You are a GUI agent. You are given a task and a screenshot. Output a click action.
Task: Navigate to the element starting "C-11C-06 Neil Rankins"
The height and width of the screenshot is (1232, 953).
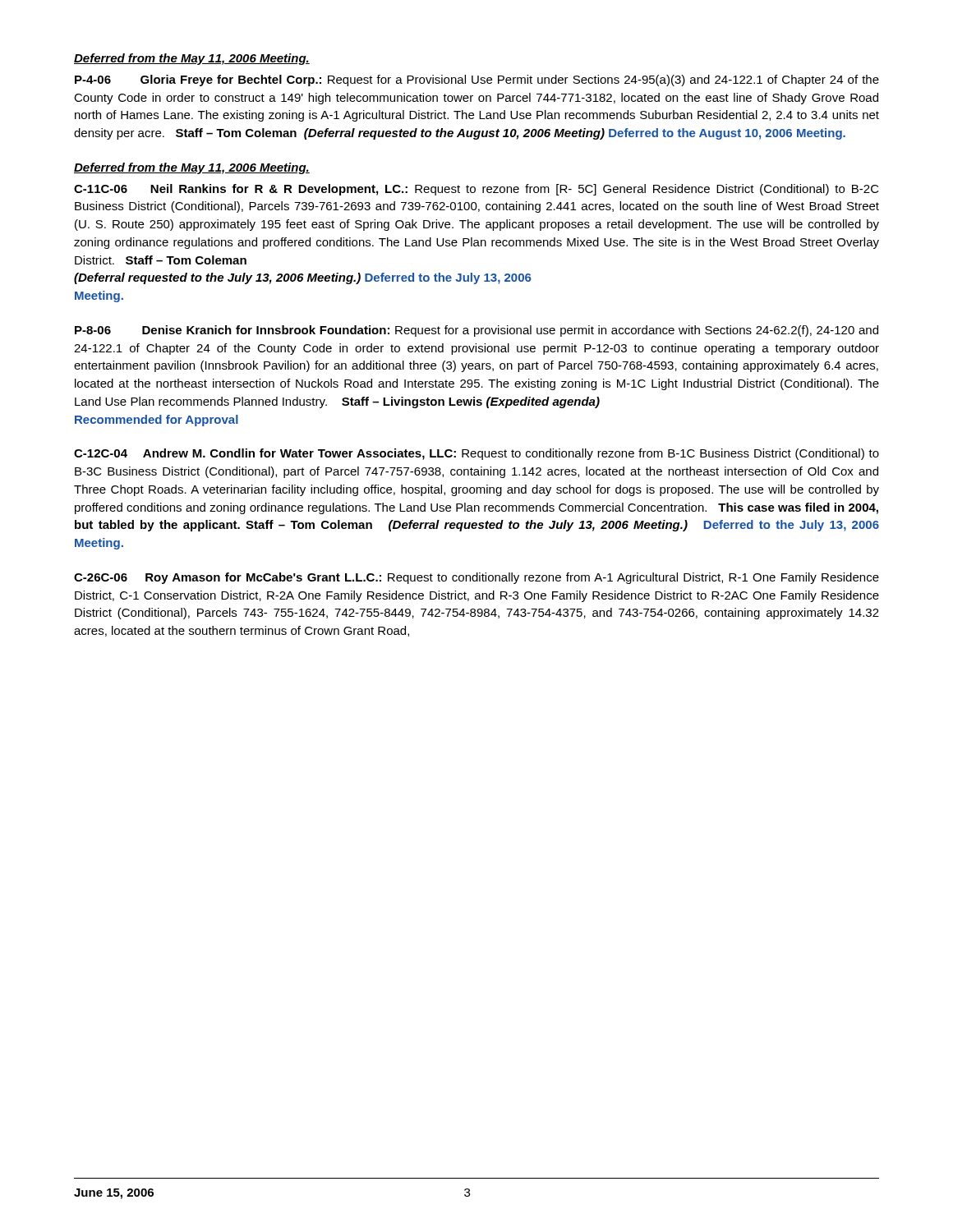click(x=476, y=242)
